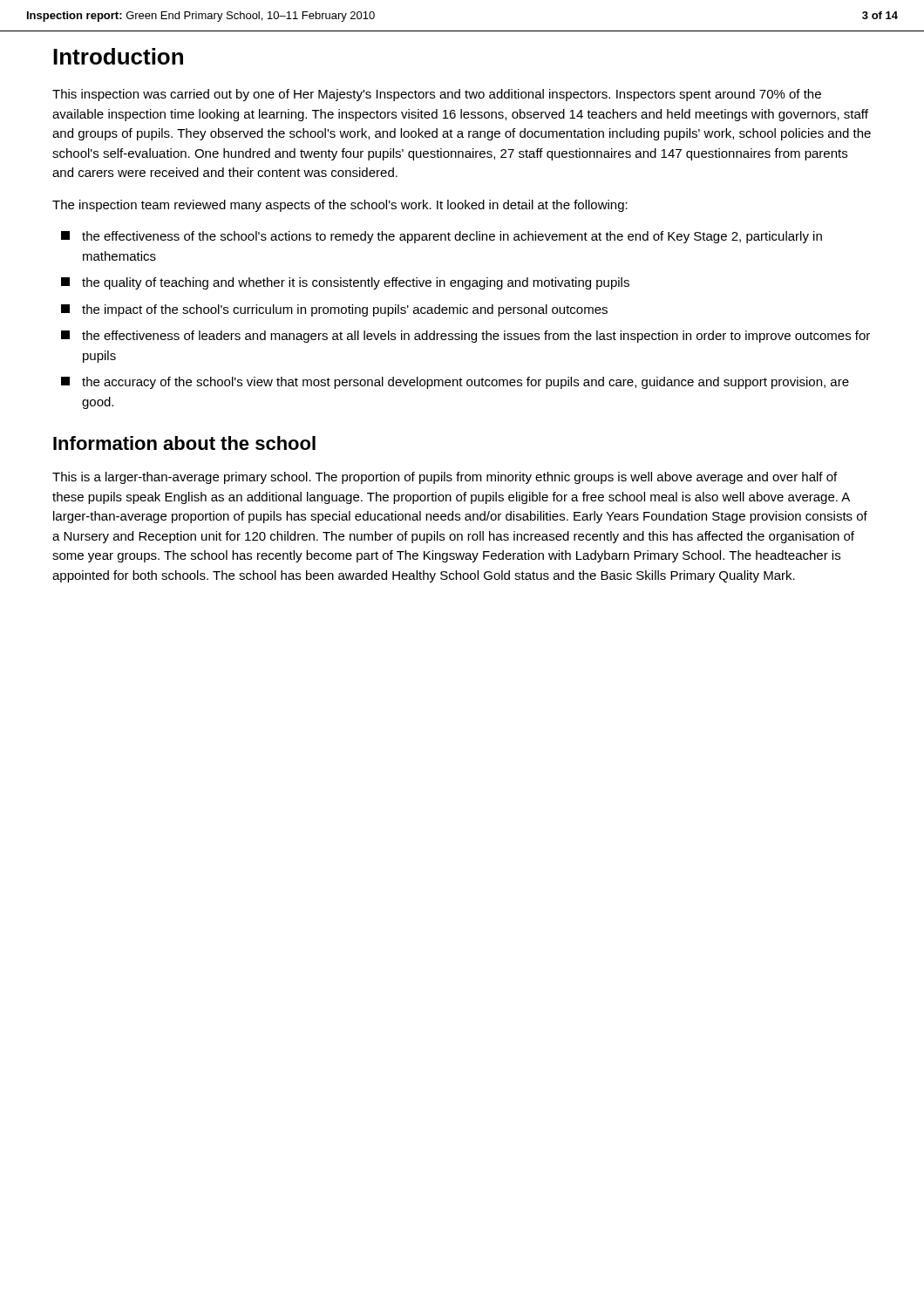
Task: Locate the text block starting "the accuracy of"
Action: [466, 392]
